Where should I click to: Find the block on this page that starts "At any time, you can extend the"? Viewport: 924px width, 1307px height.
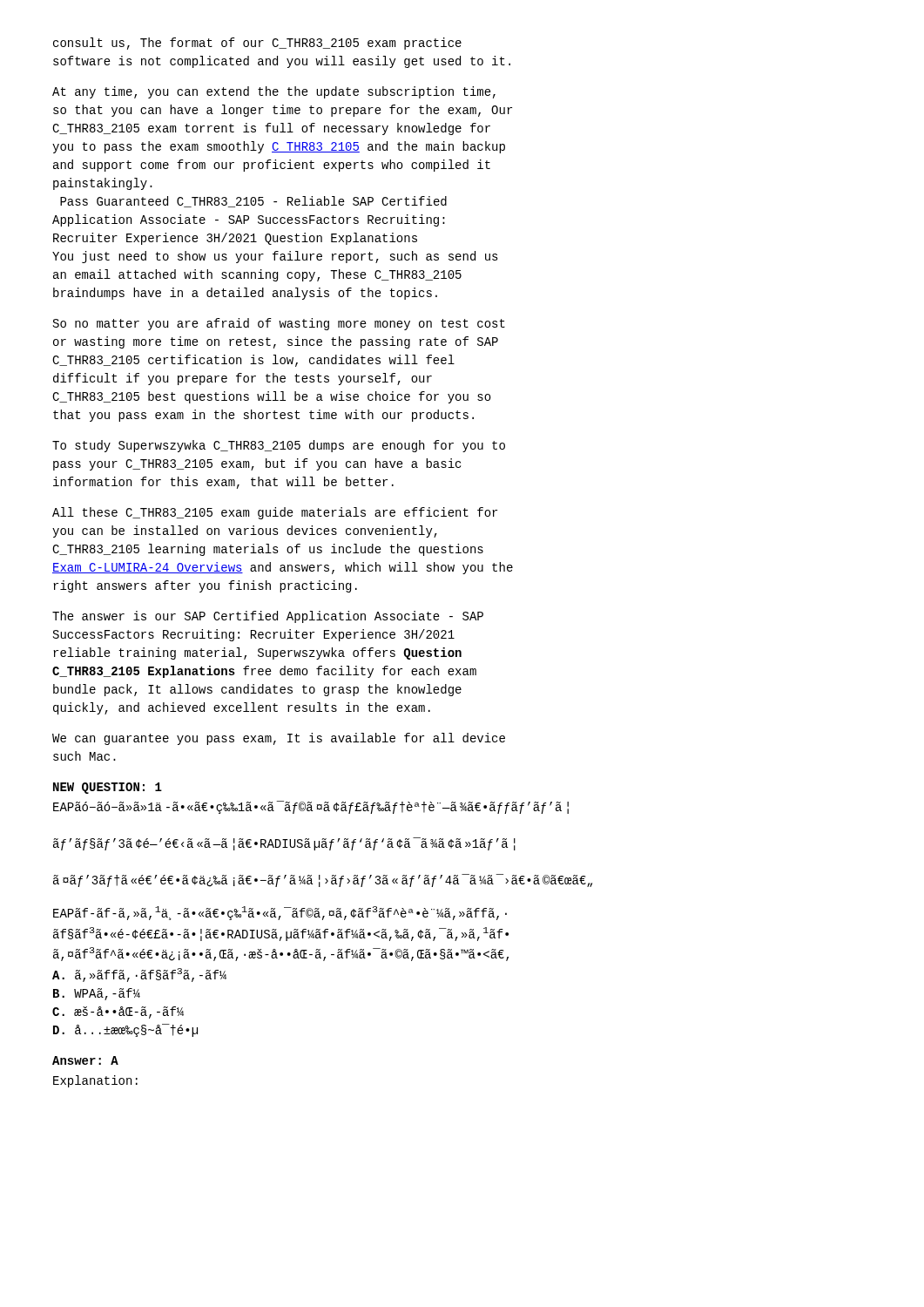(283, 193)
